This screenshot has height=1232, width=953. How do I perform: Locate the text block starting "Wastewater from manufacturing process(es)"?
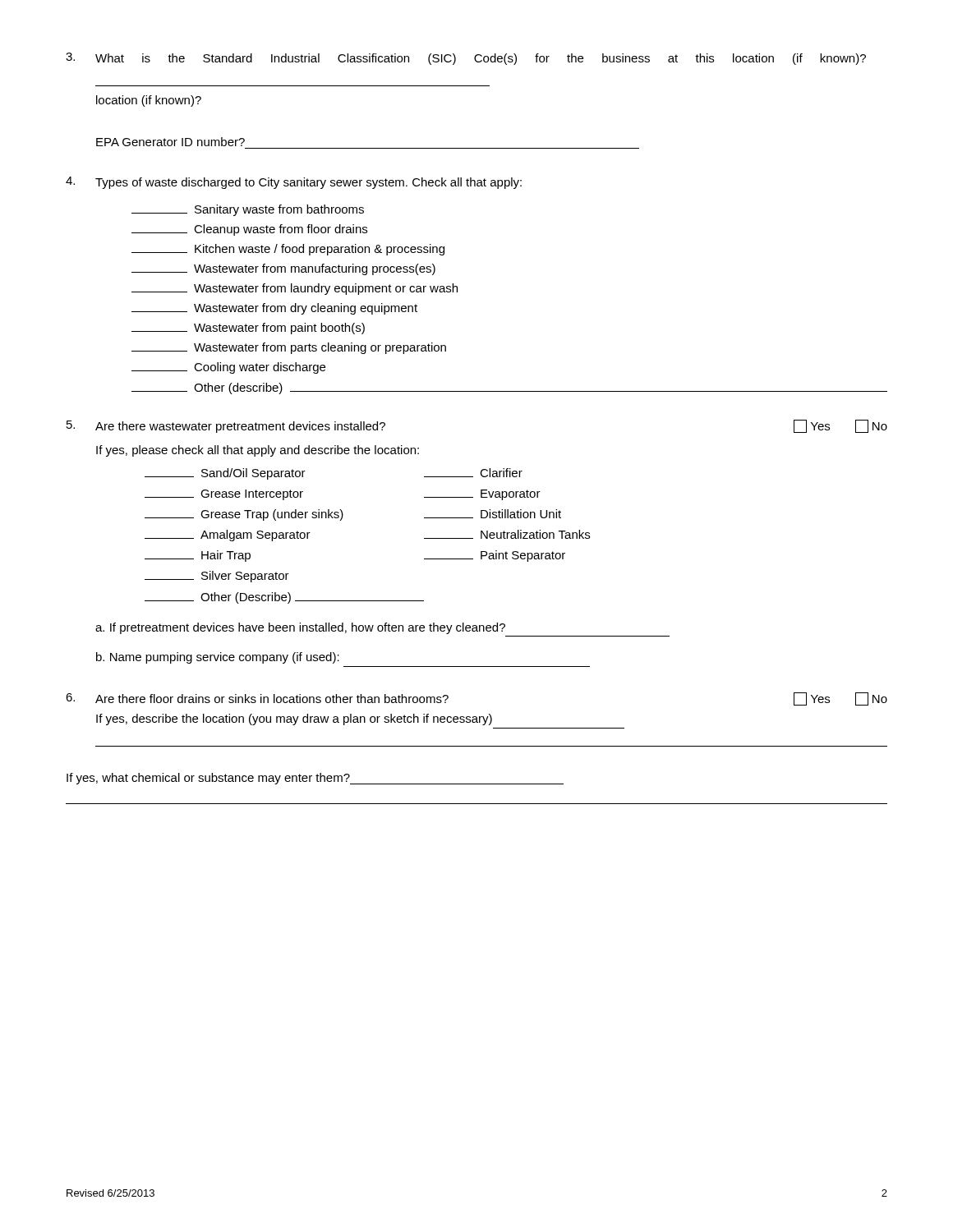click(x=284, y=267)
